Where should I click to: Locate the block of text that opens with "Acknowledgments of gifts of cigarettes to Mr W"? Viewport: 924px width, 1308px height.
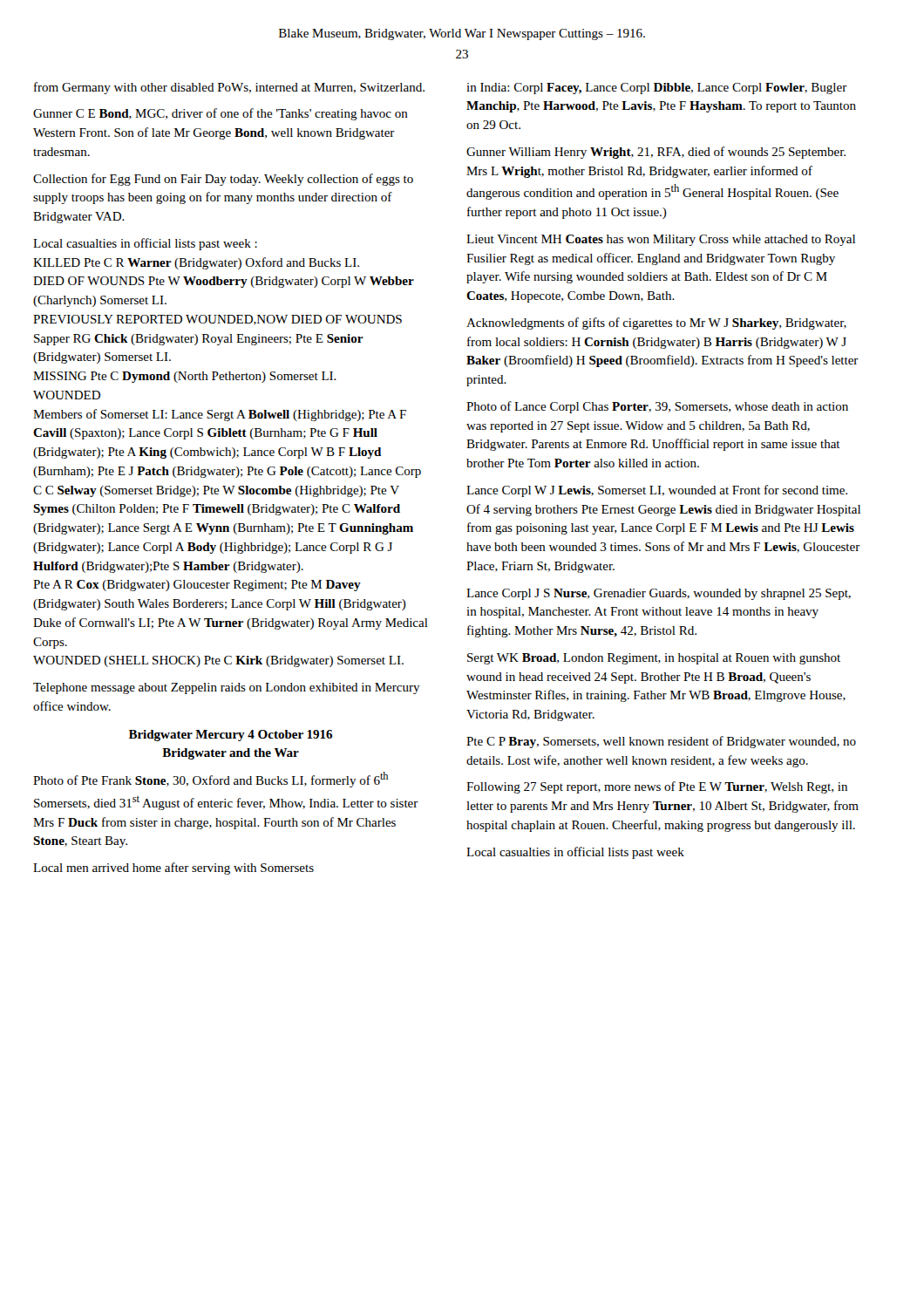[664, 352]
